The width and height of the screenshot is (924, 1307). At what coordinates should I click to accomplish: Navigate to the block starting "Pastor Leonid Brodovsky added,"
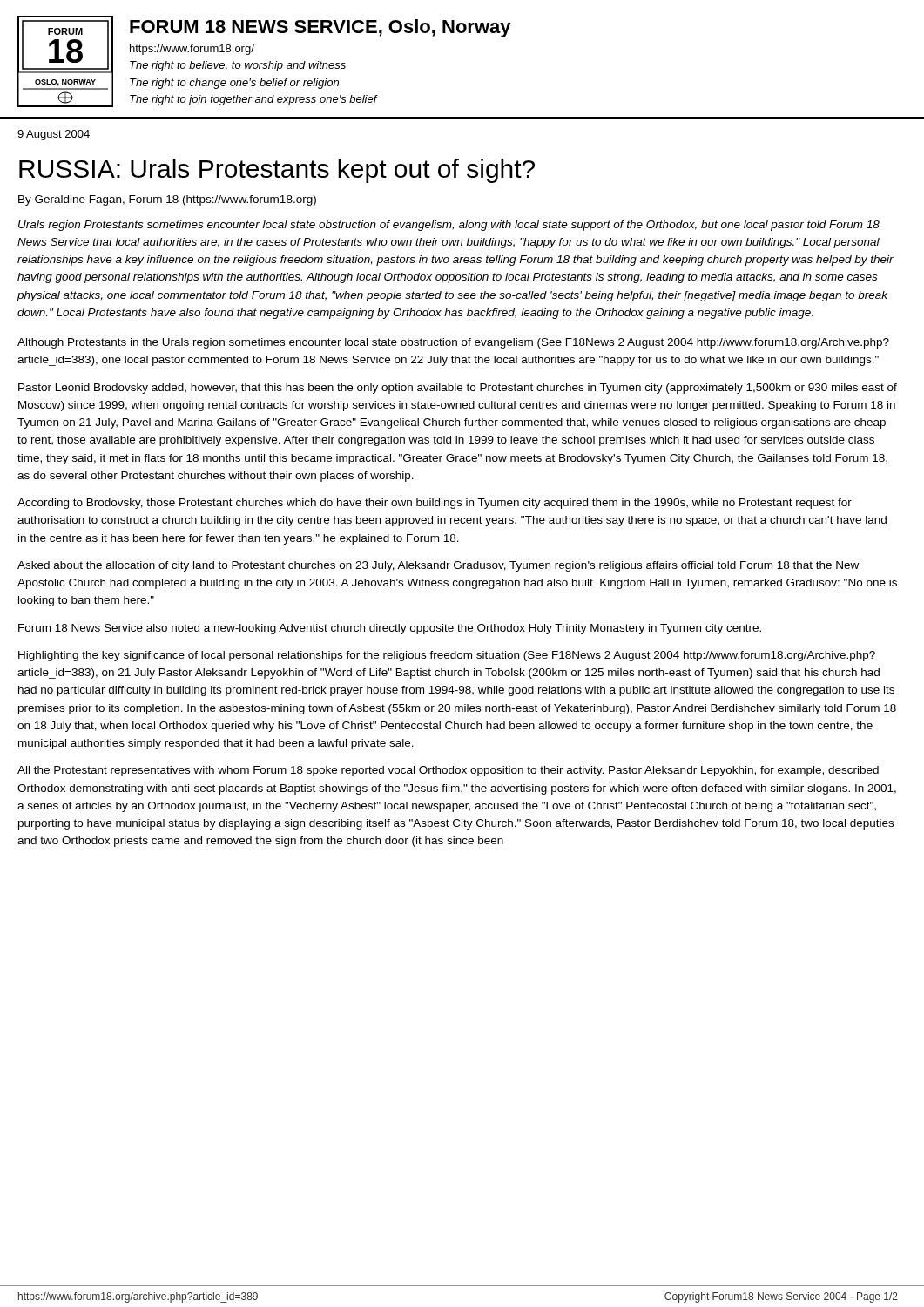click(457, 431)
